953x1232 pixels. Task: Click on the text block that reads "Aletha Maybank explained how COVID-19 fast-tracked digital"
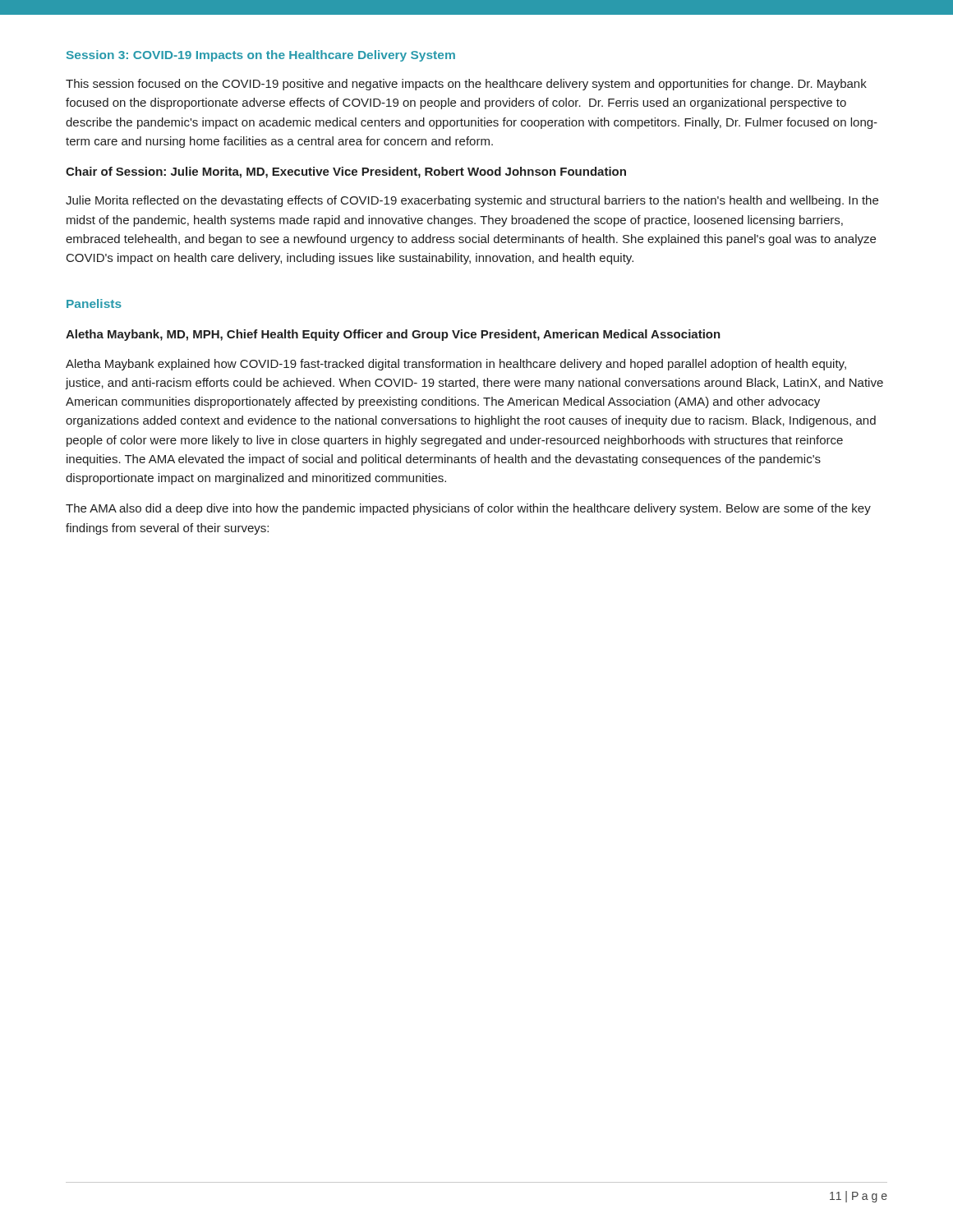[x=475, y=420]
